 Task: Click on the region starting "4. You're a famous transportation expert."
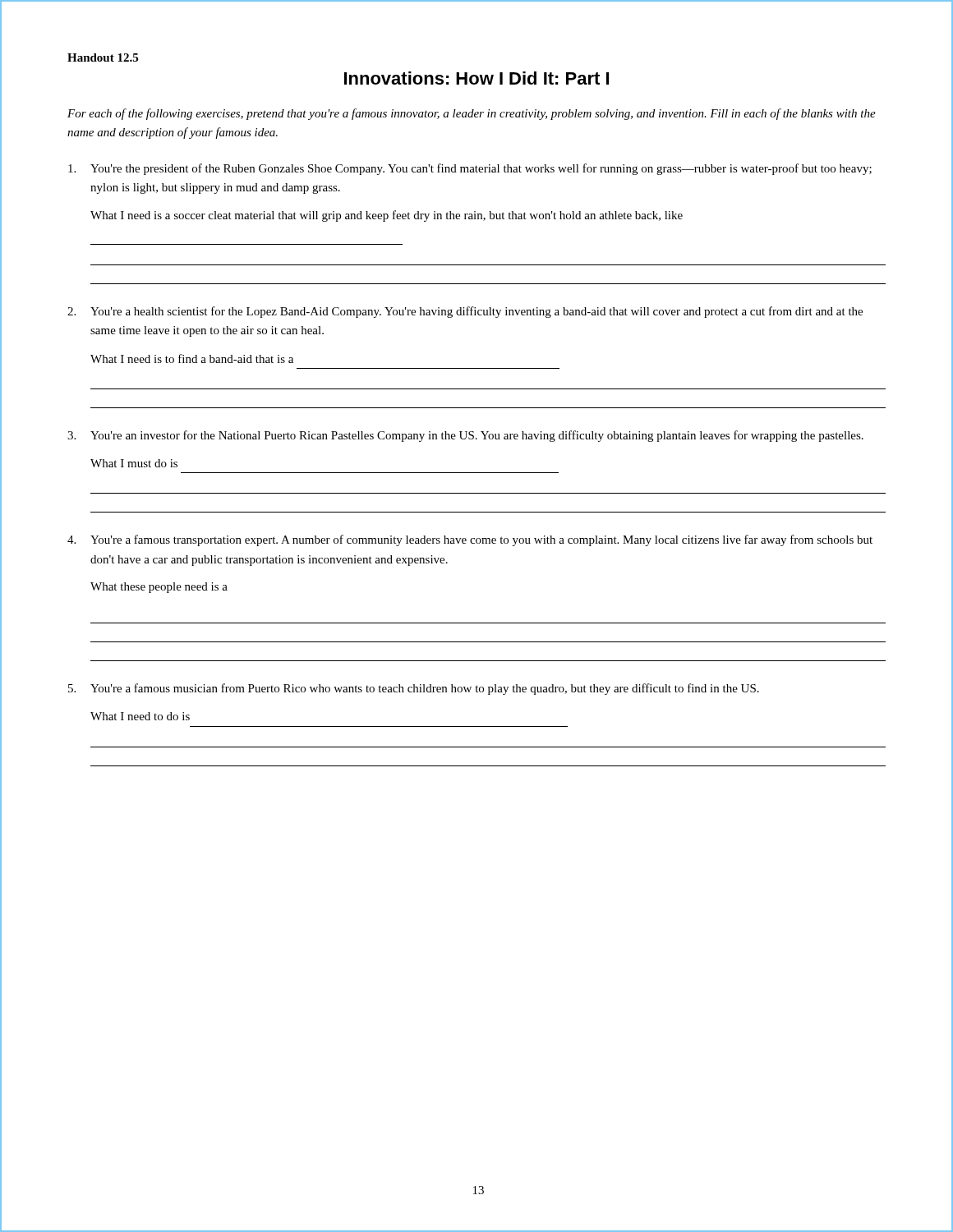pyautogui.click(x=470, y=540)
